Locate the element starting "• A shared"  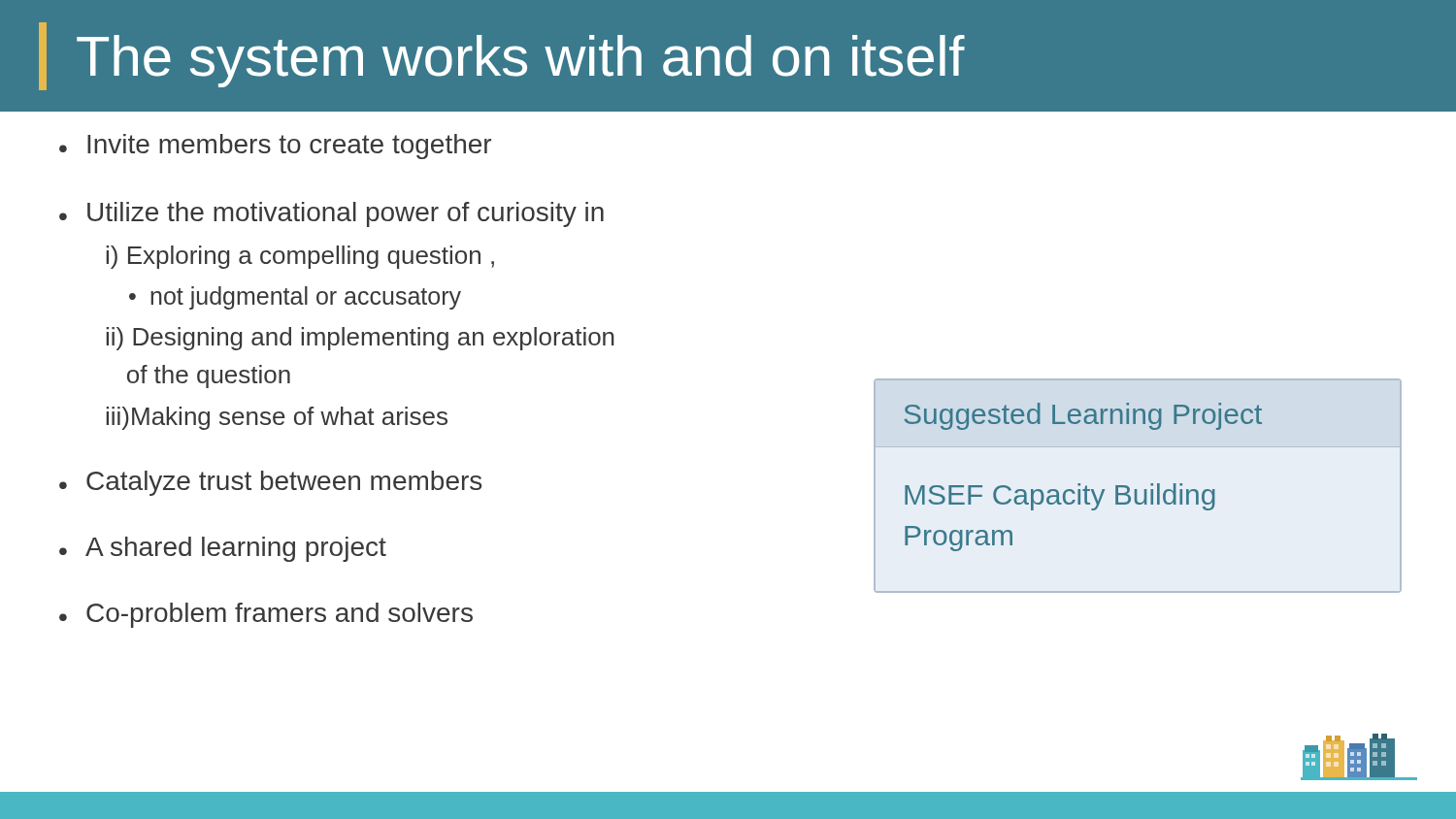point(222,549)
